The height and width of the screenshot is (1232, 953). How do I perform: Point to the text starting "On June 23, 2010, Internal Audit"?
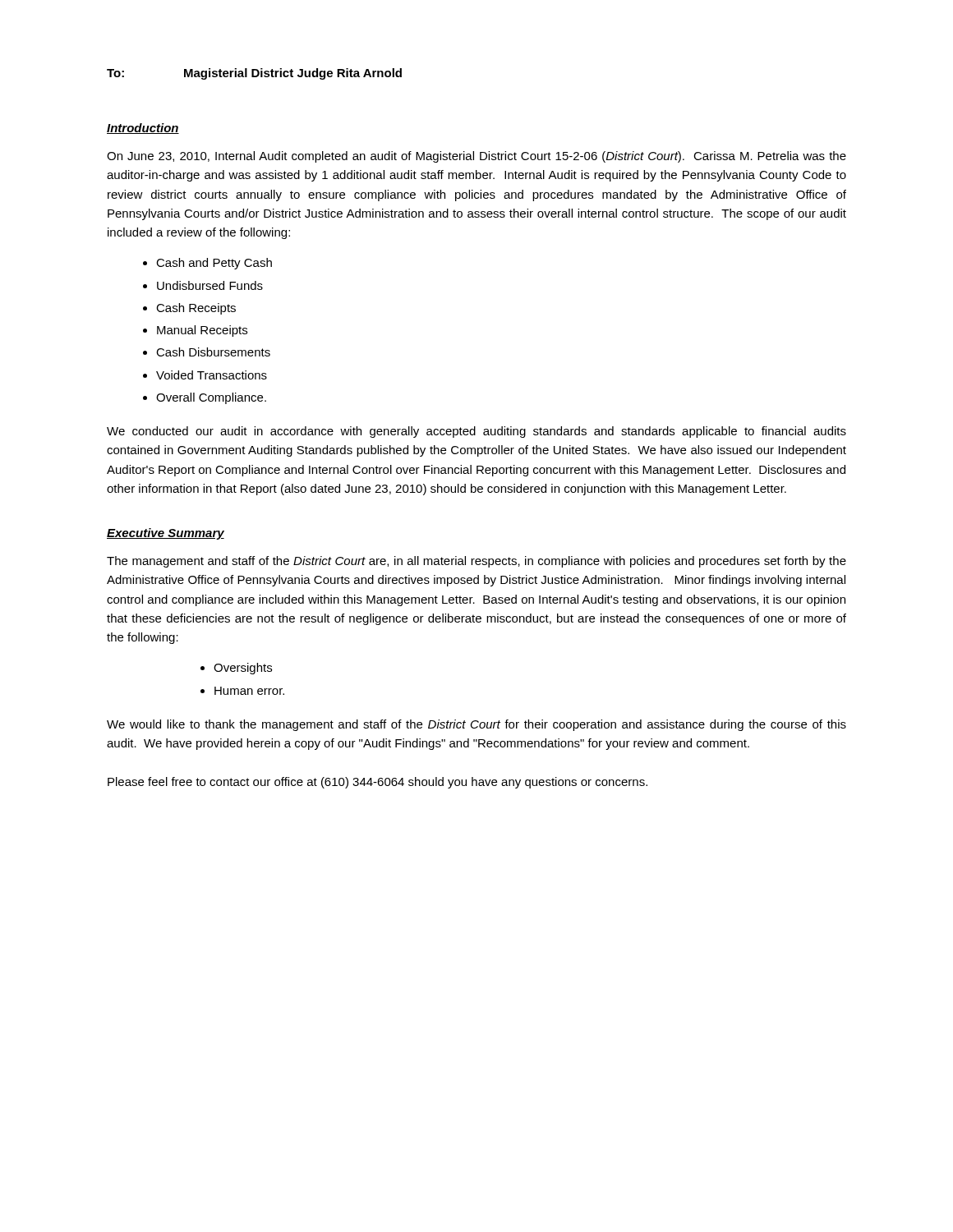pos(476,194)
